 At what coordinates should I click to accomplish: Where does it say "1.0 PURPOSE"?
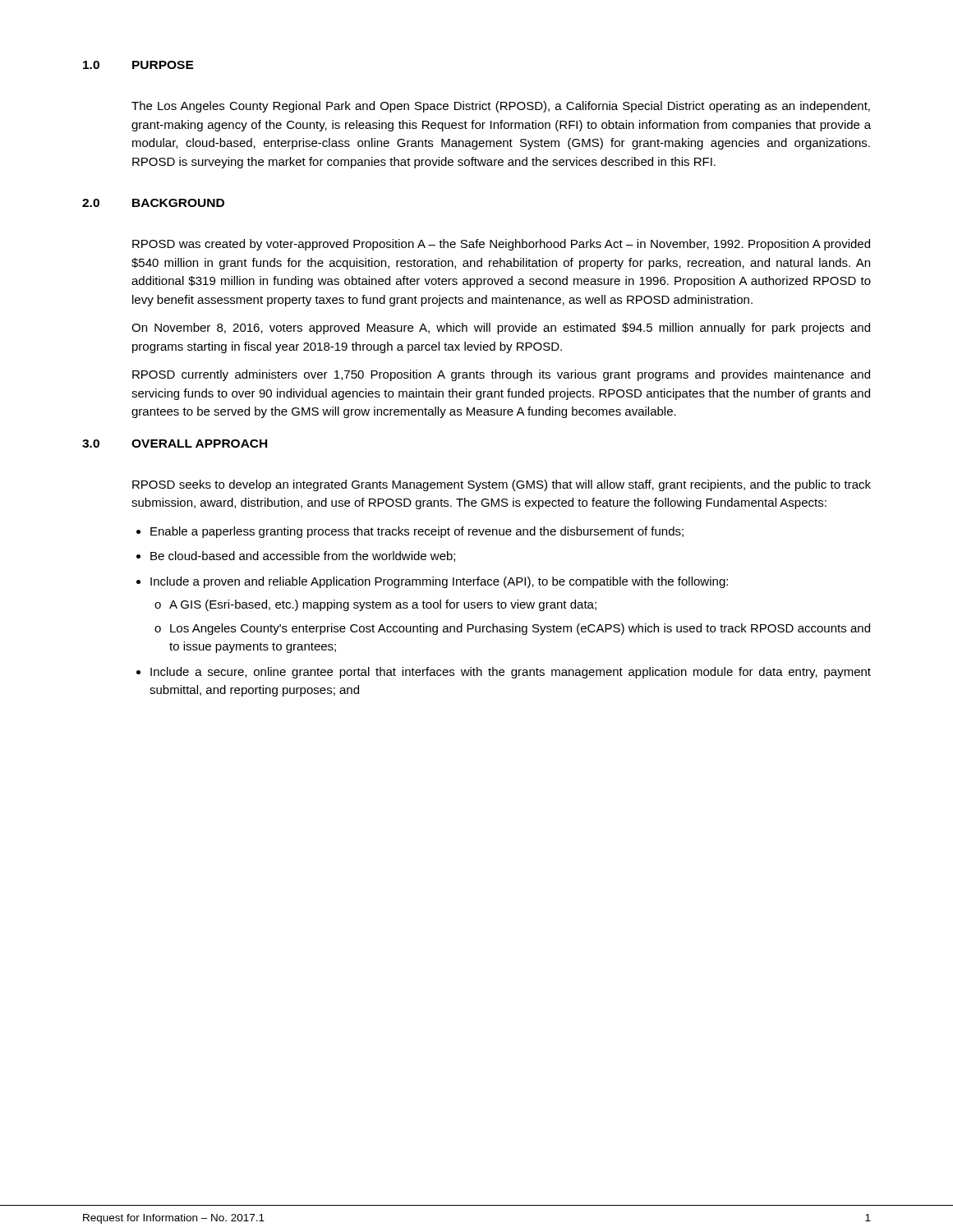click(x=138, y=65)
